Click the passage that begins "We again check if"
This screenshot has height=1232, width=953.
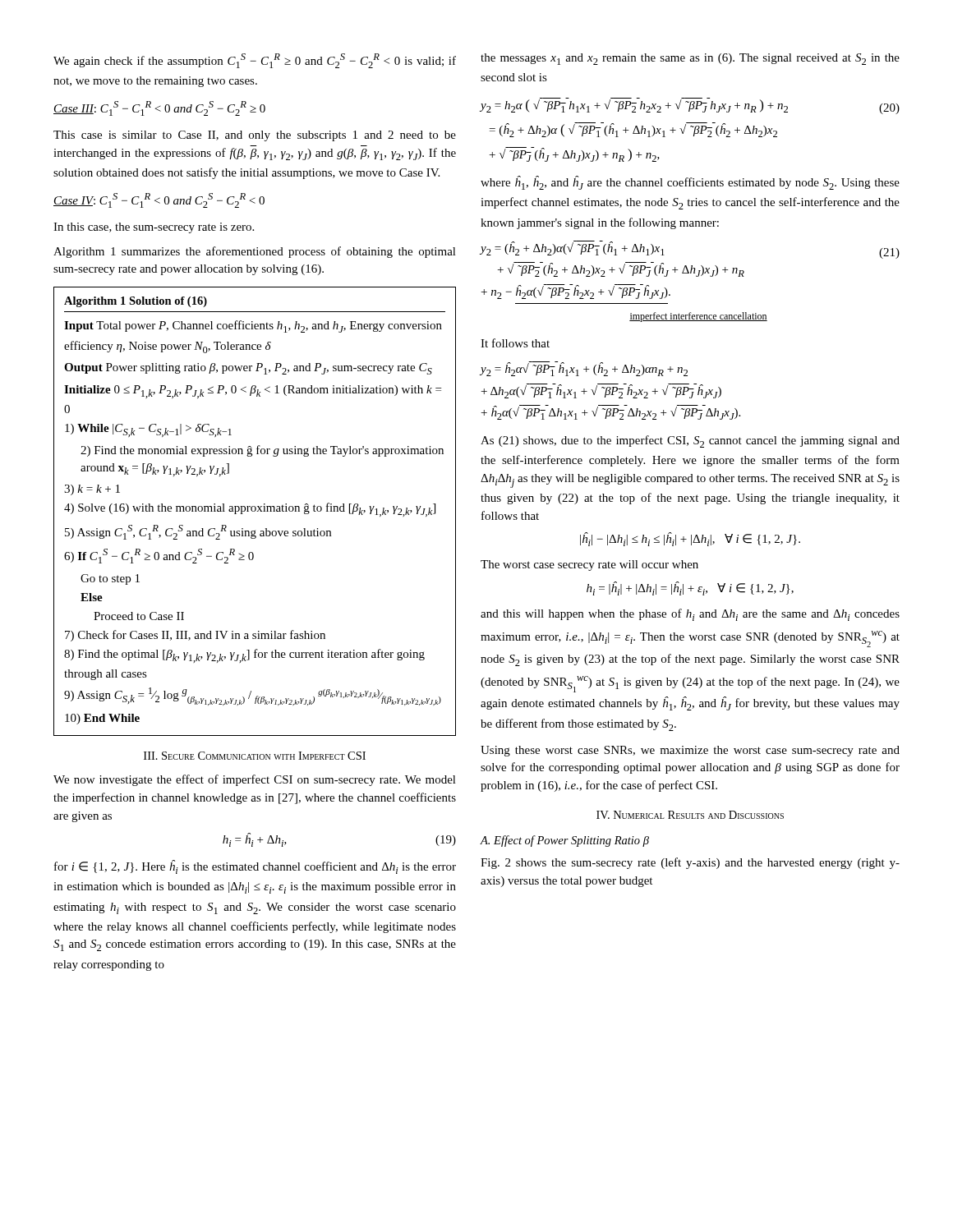[255, 70]
